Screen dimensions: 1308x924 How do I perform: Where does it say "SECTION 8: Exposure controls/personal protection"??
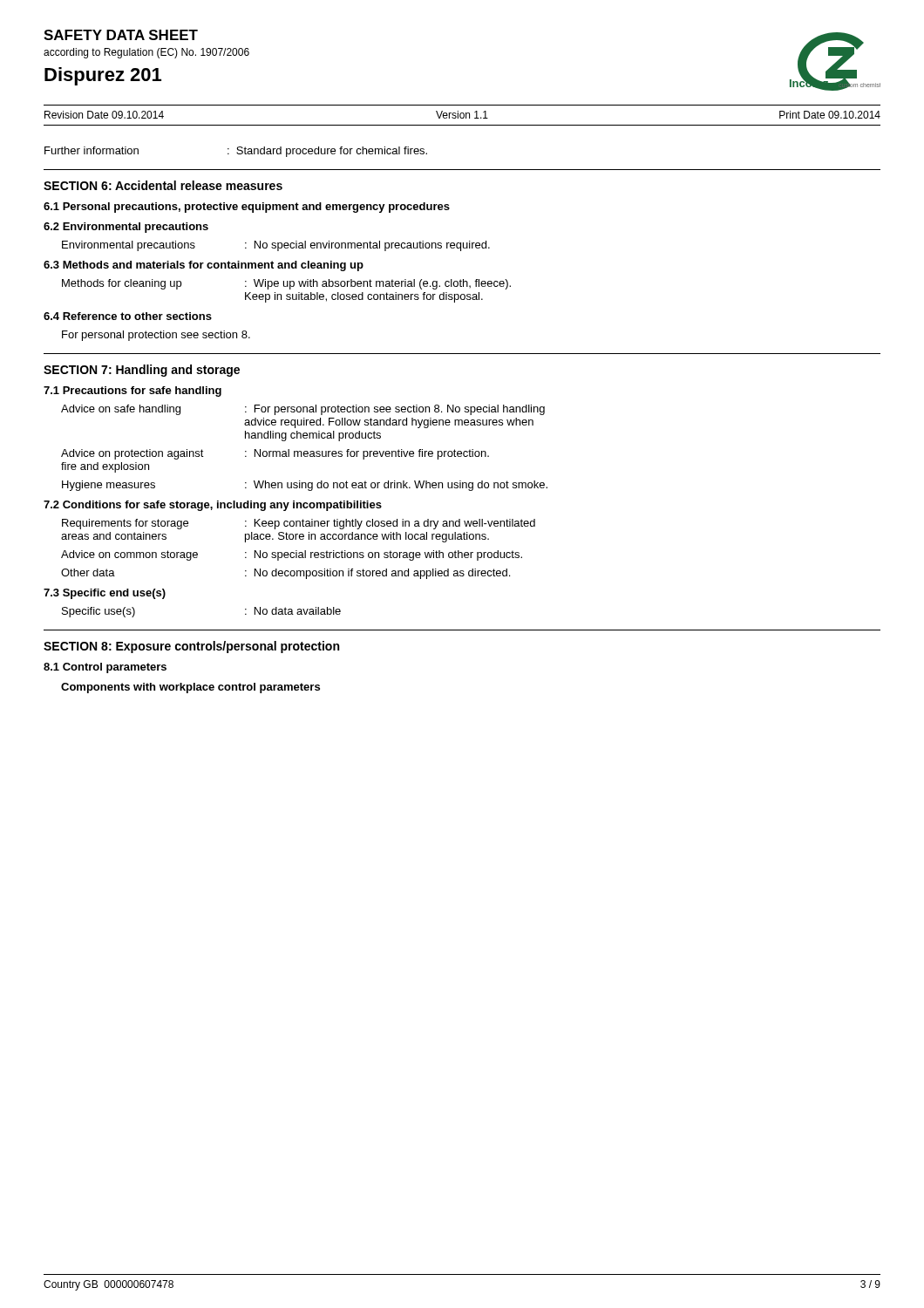pos(191,647)
